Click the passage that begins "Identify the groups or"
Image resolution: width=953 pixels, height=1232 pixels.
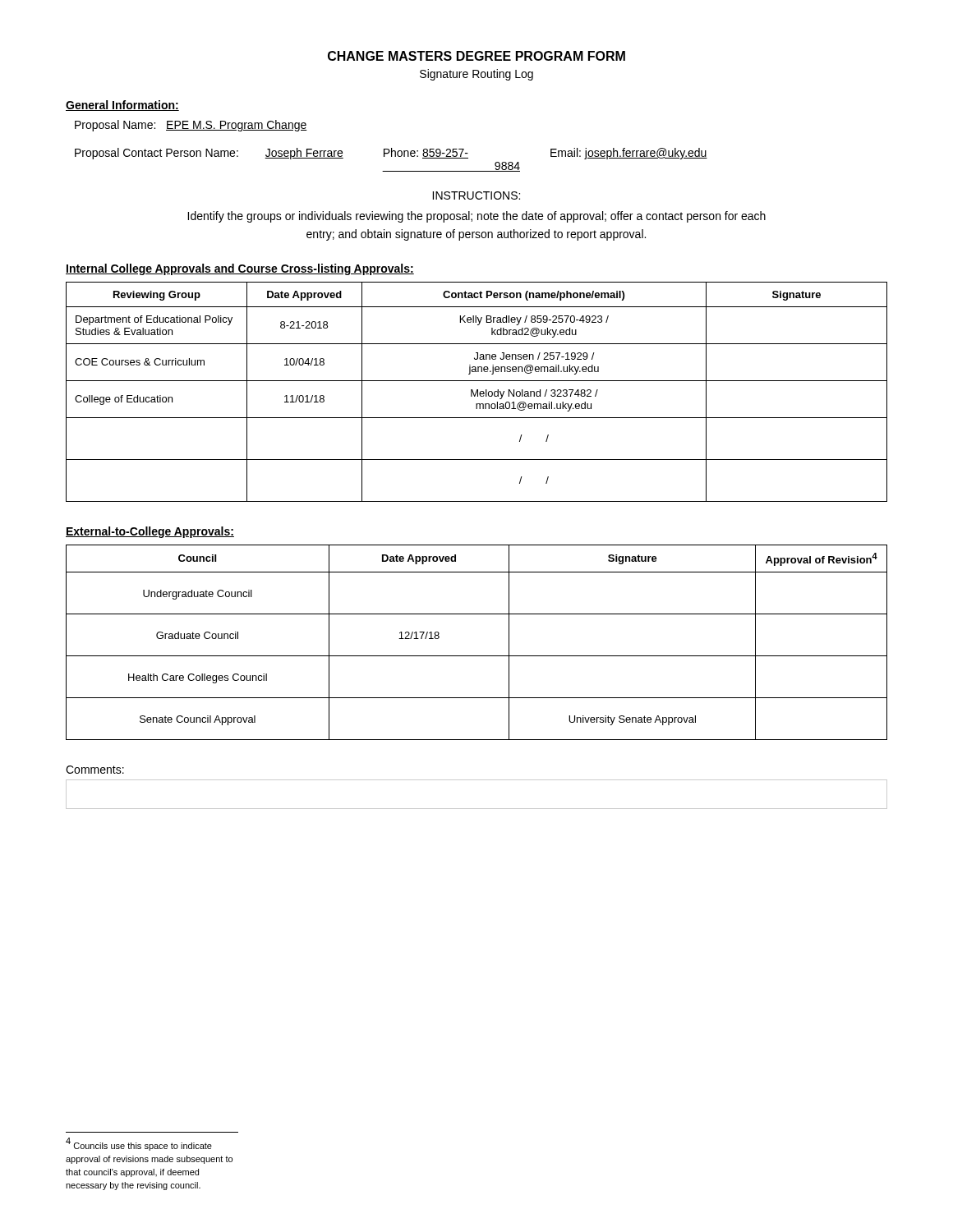476,225
